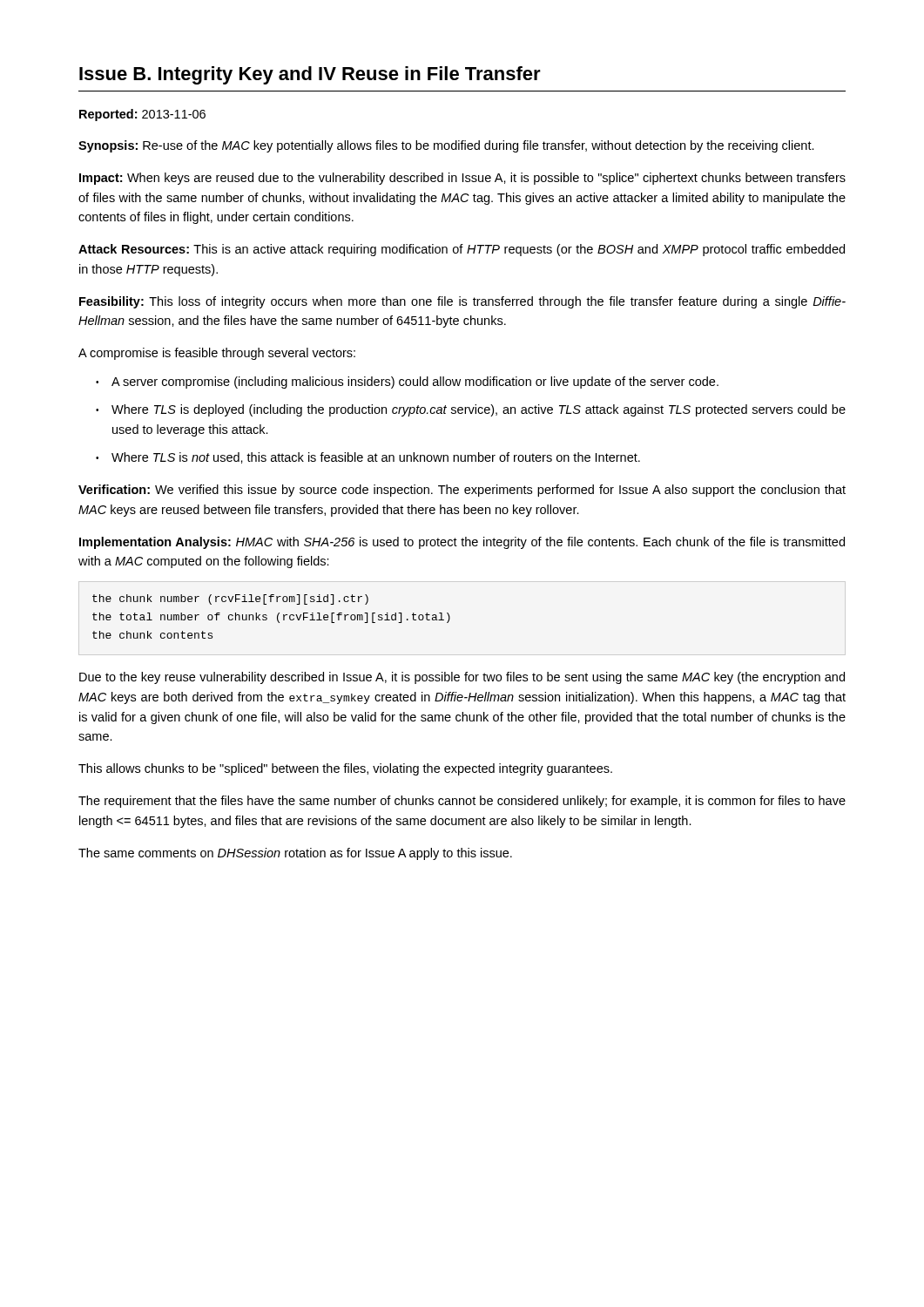Locate the text that reads "Reported: 2013-11-06"
The height and width of the screenshot is (1307, 924).
point(142,115)
